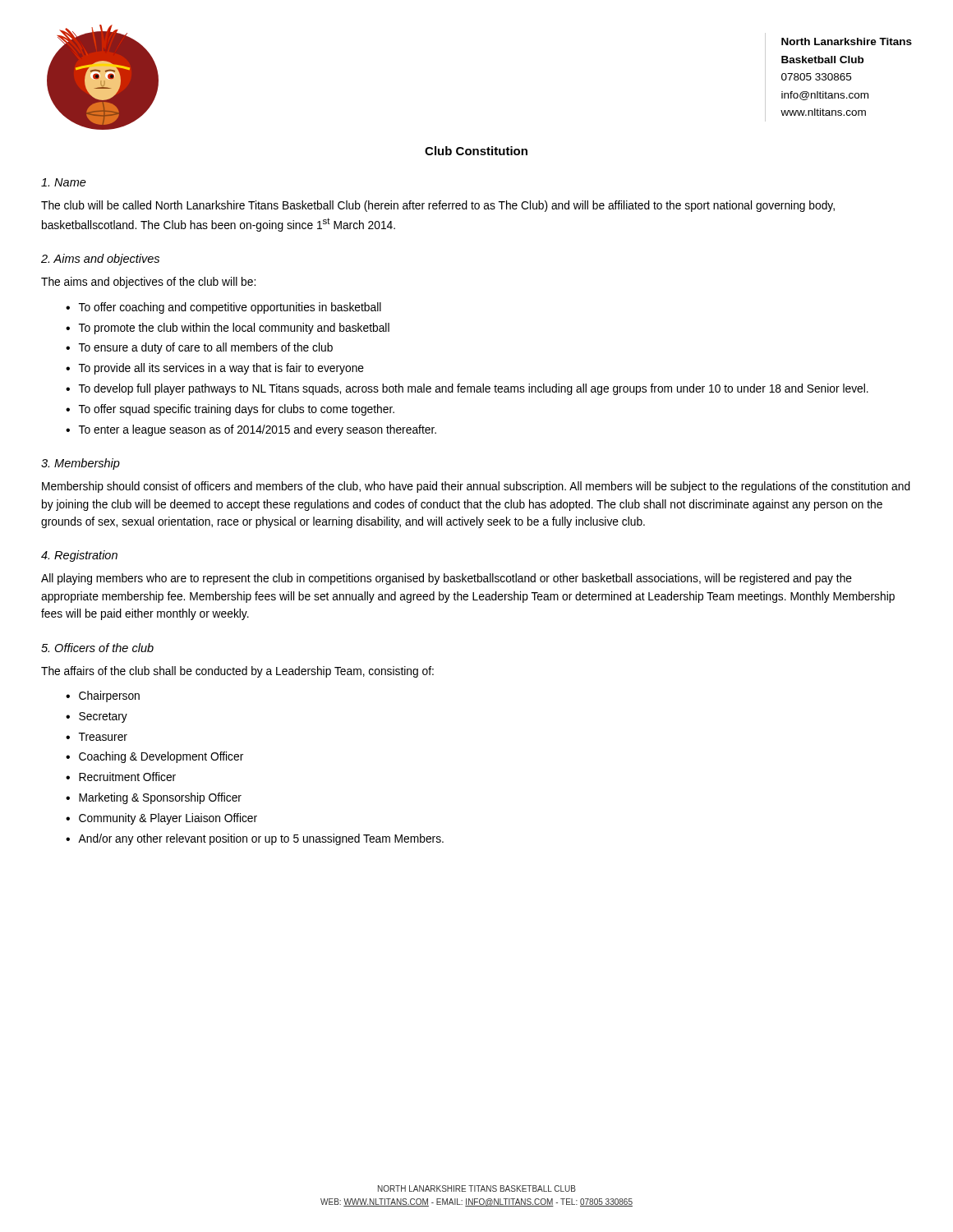Locate the text block starting "Membership should consist of officers and"
This screenshot has height=1232, width=953.
click(x=476, y=504)
